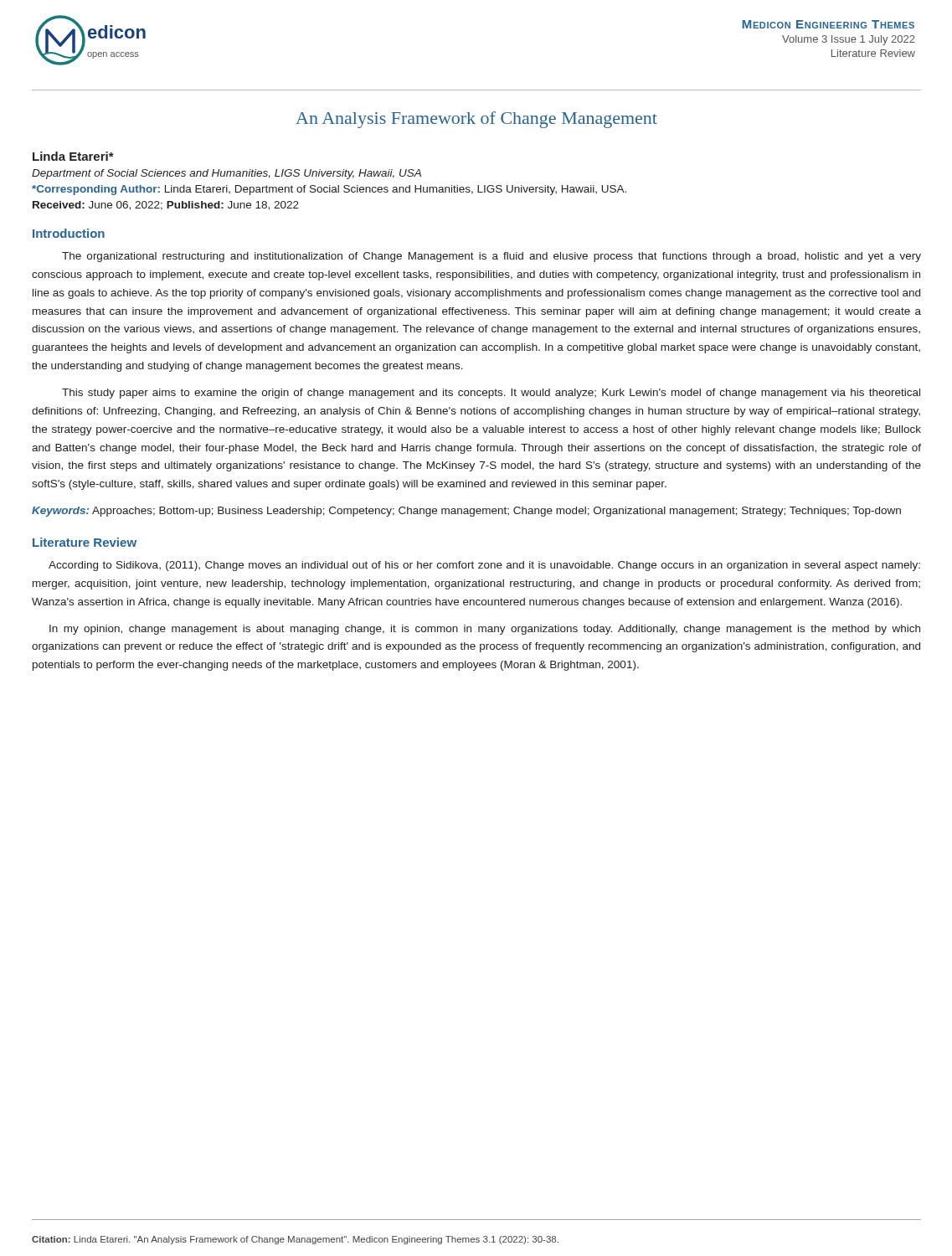952x1256 pixels.
Task: Point to the block beginning "Corresponding Author: Linda Etareri, Department of Social Sciences"
Action: tap(330, 189)
